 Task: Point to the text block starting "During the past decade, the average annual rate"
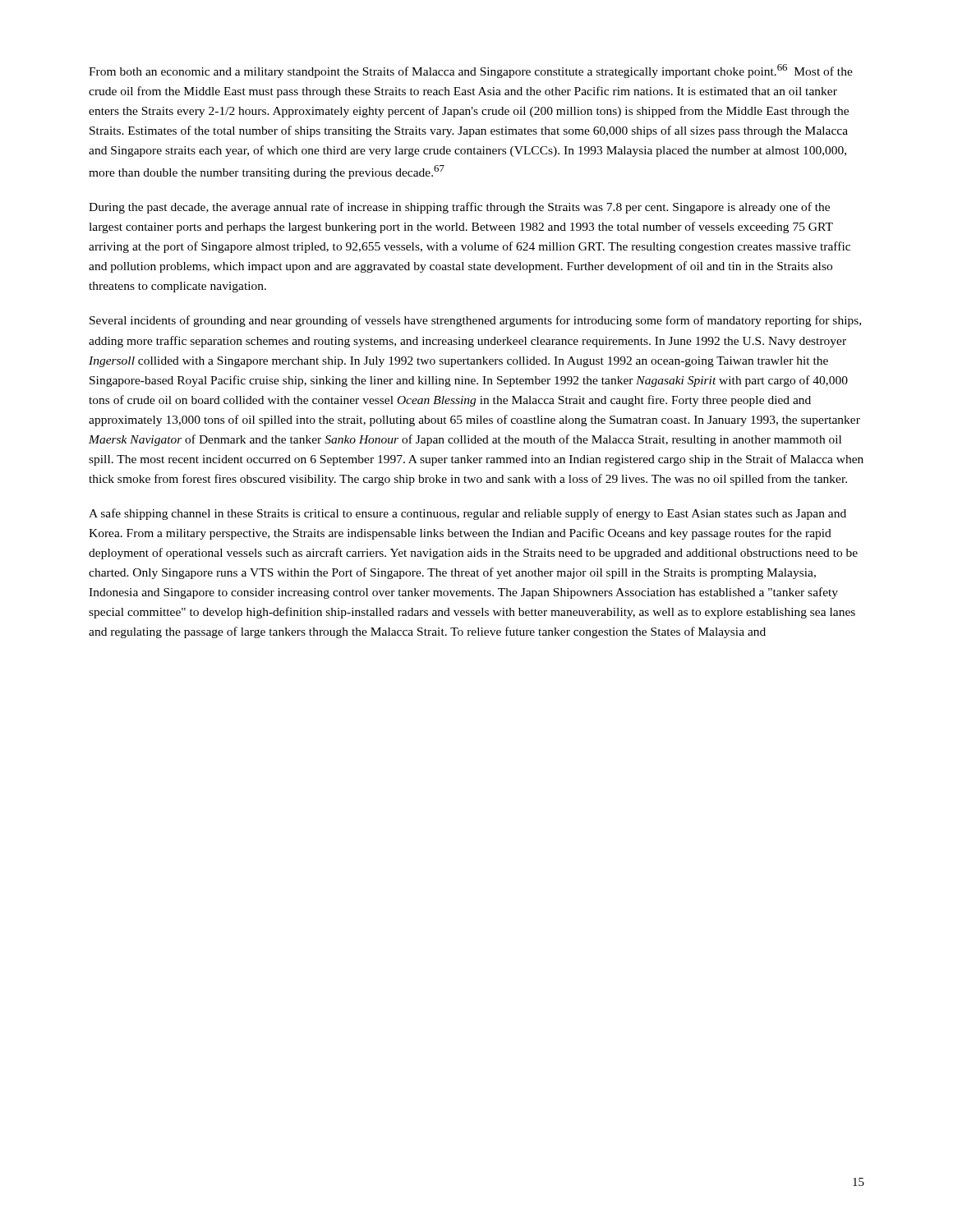click(x=470, y=246)
